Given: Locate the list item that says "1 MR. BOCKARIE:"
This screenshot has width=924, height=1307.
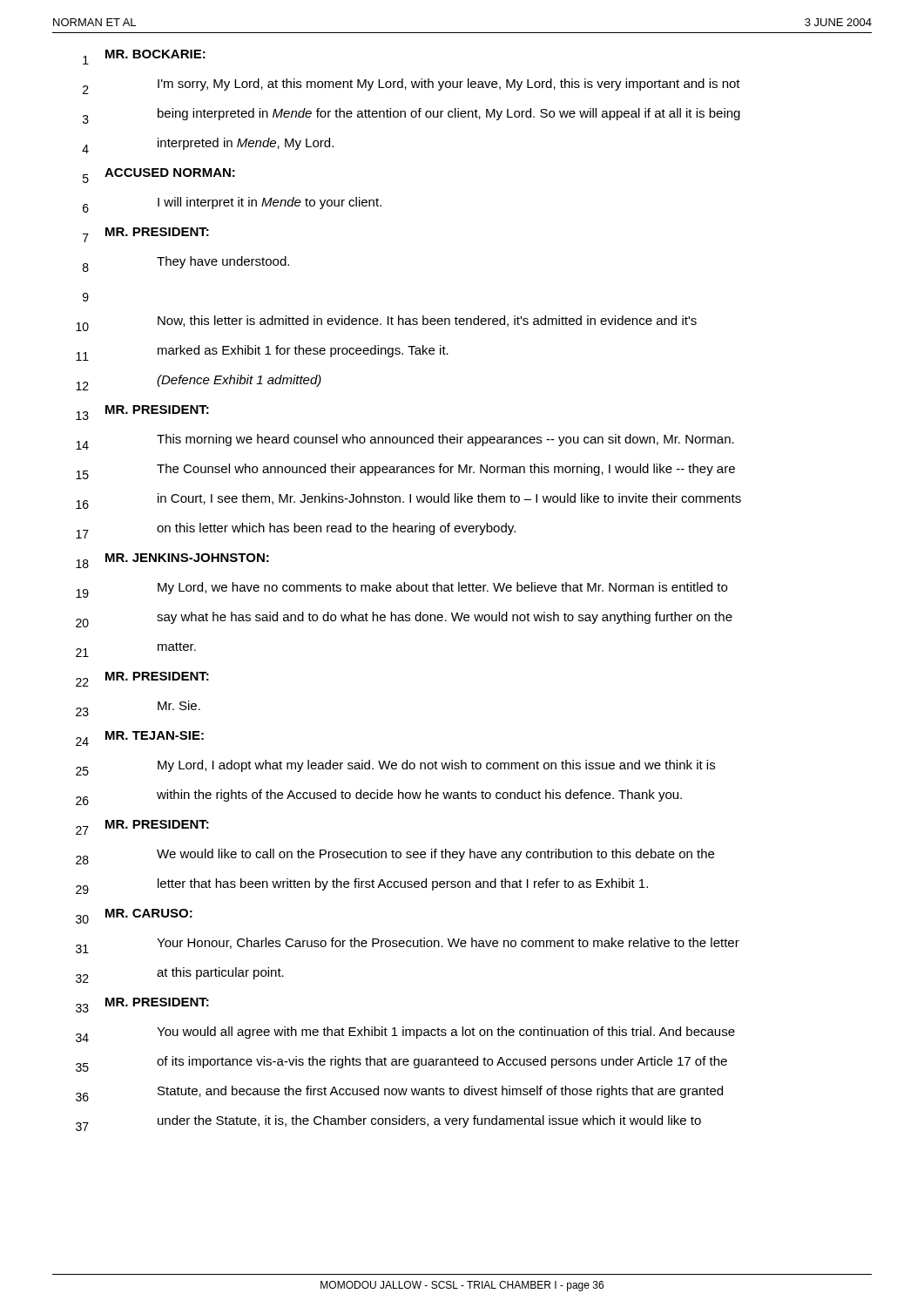Looking at the screenshot, I should click(144, 57).
